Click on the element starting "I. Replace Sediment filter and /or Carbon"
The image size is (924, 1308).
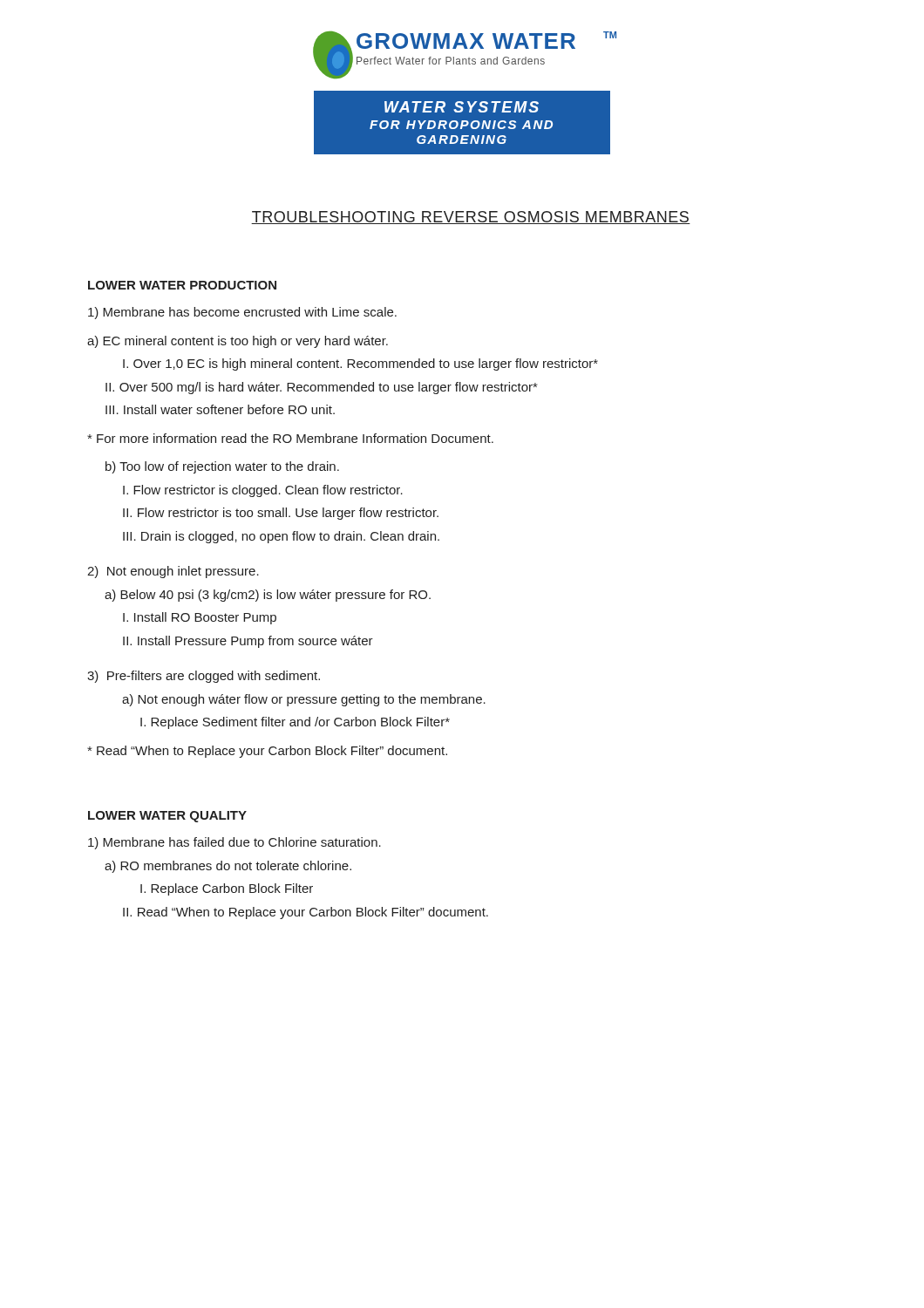(295, 722)
